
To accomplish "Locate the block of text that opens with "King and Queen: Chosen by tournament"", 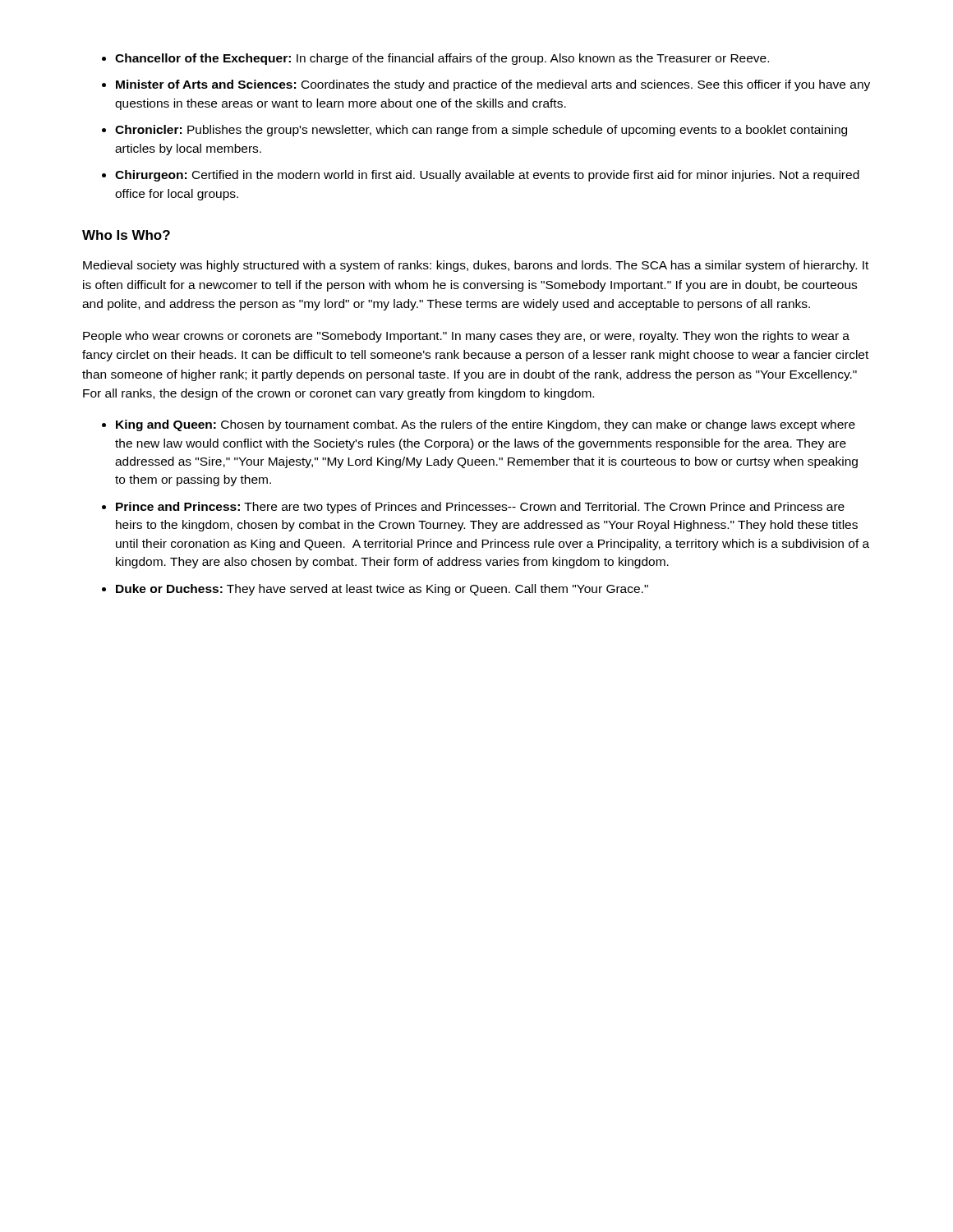I will (x=493, y=453).
